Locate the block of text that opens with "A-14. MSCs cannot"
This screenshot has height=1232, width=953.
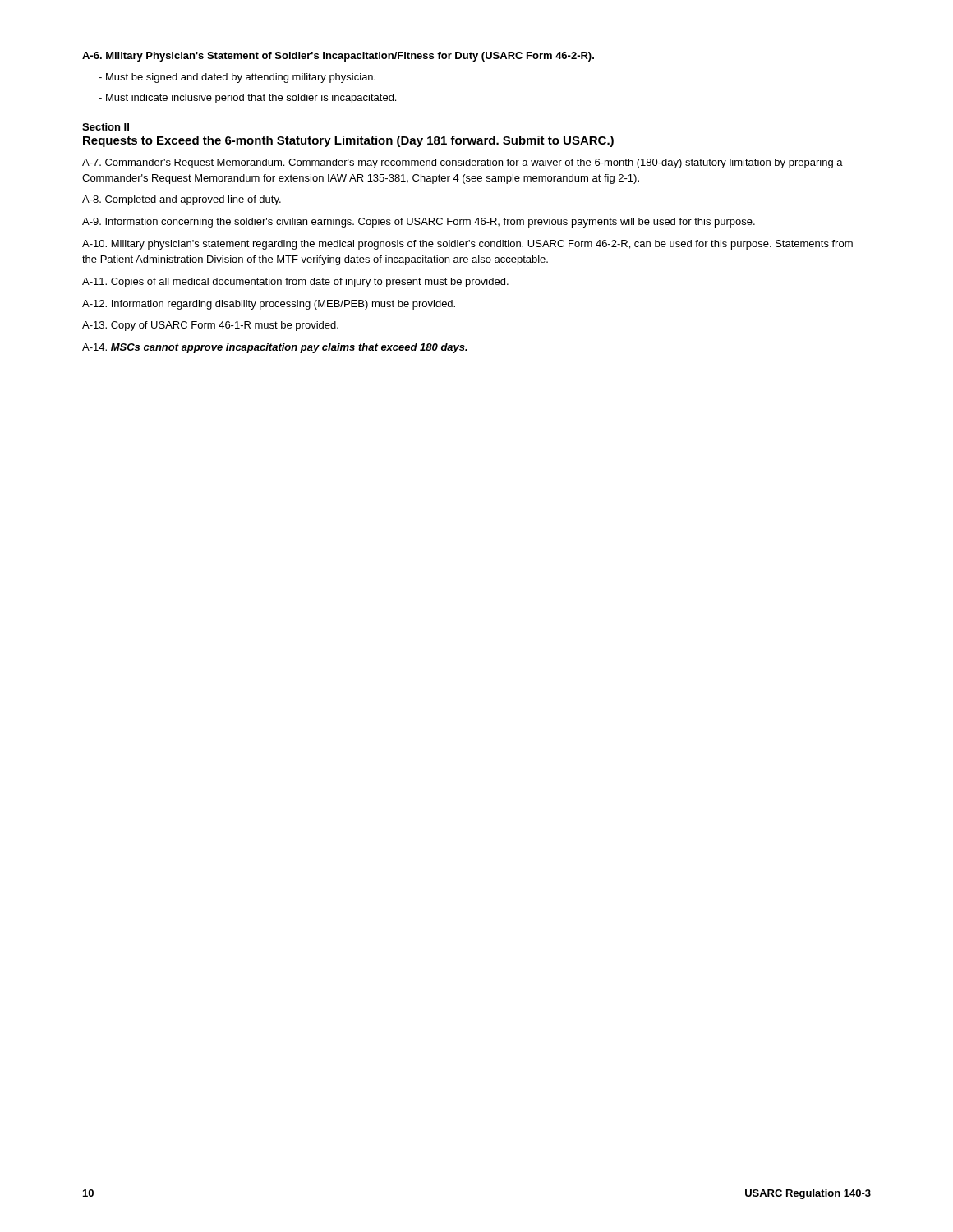[275, 347]
